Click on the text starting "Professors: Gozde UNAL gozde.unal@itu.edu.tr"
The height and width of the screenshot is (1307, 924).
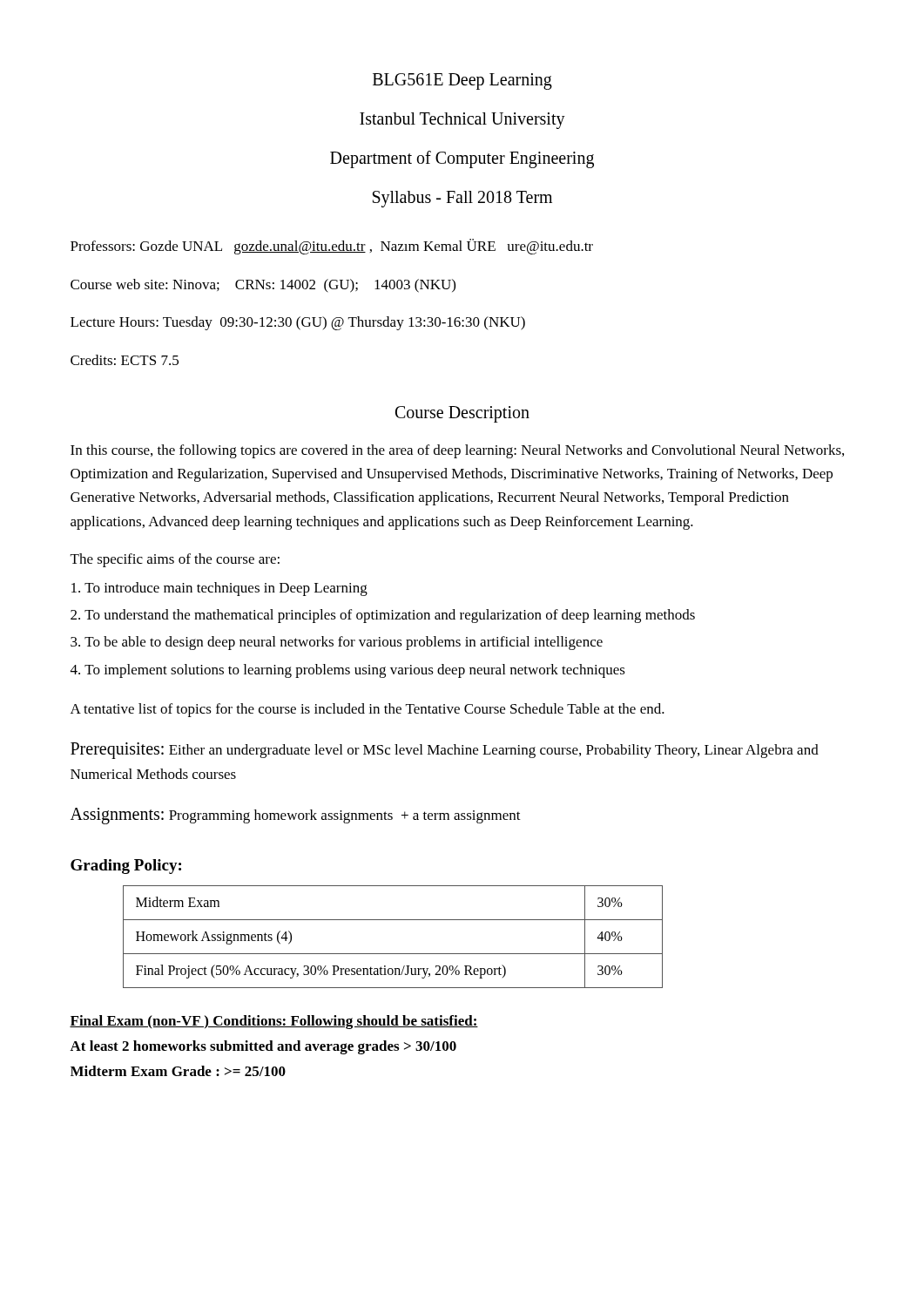pos(332,246)
